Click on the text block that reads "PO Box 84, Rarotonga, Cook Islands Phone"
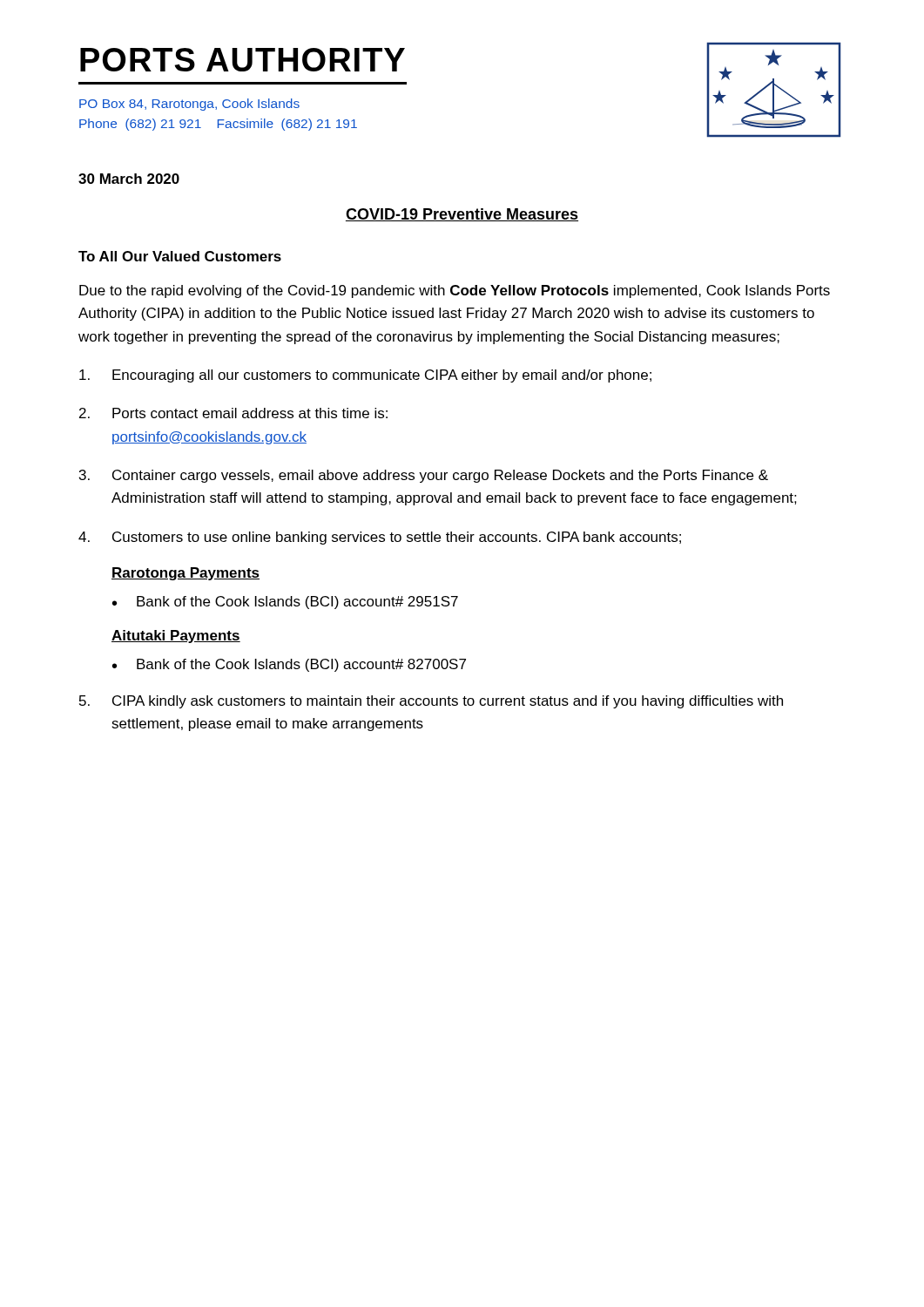924x1307 pixels. 218,113
